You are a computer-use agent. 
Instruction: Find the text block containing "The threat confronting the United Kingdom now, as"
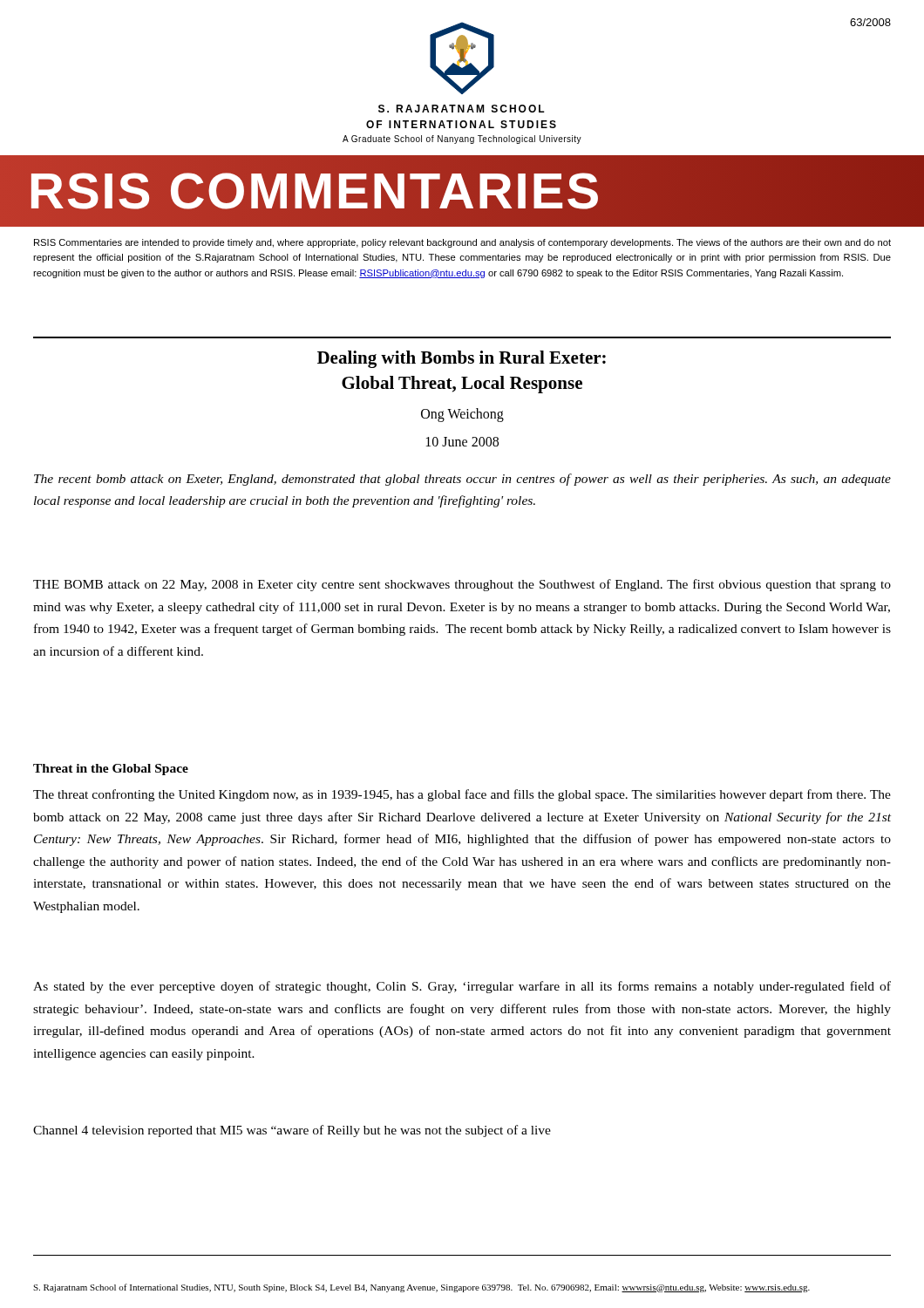click(462, 850)
